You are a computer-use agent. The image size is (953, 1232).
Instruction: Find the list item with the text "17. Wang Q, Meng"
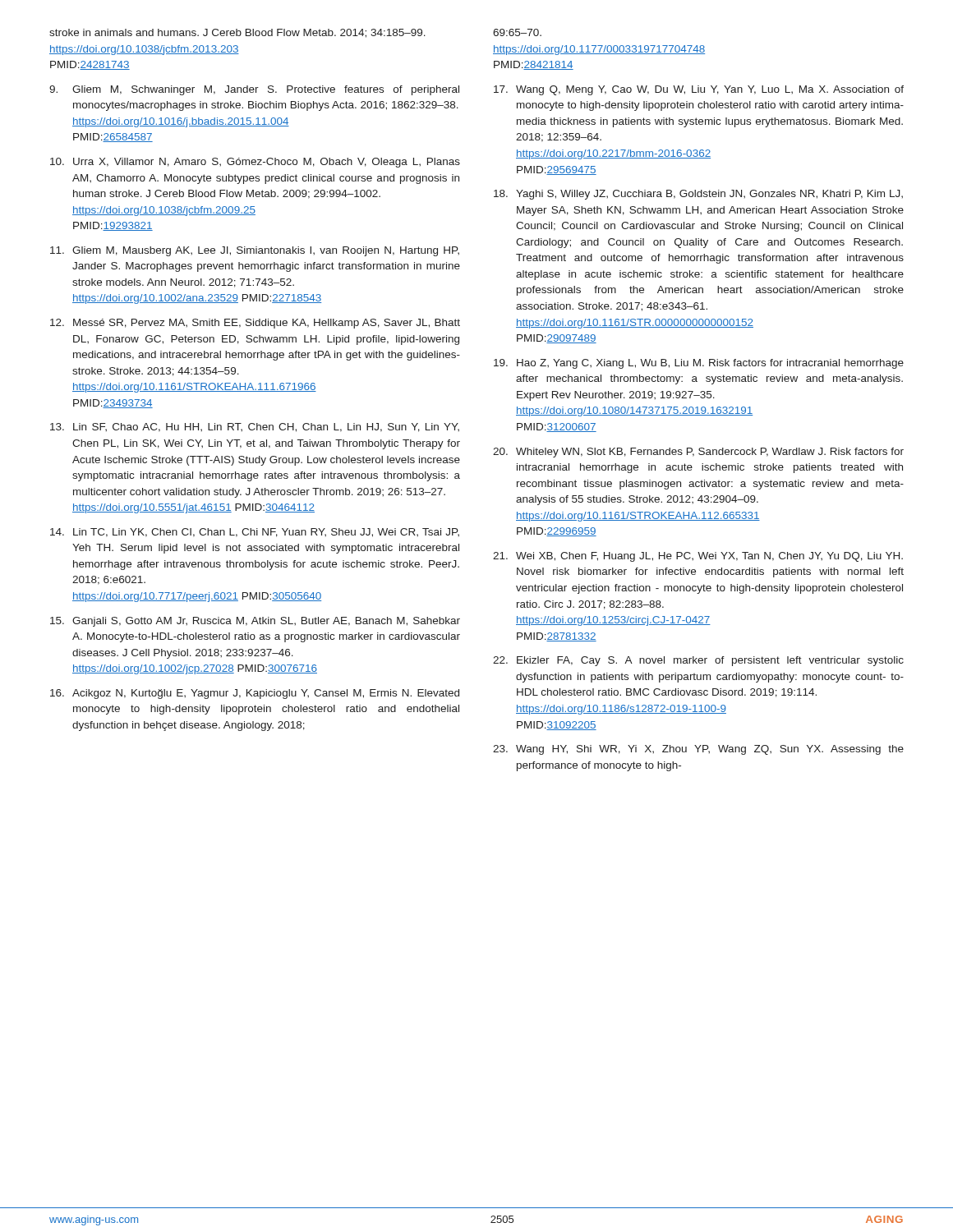698,129
